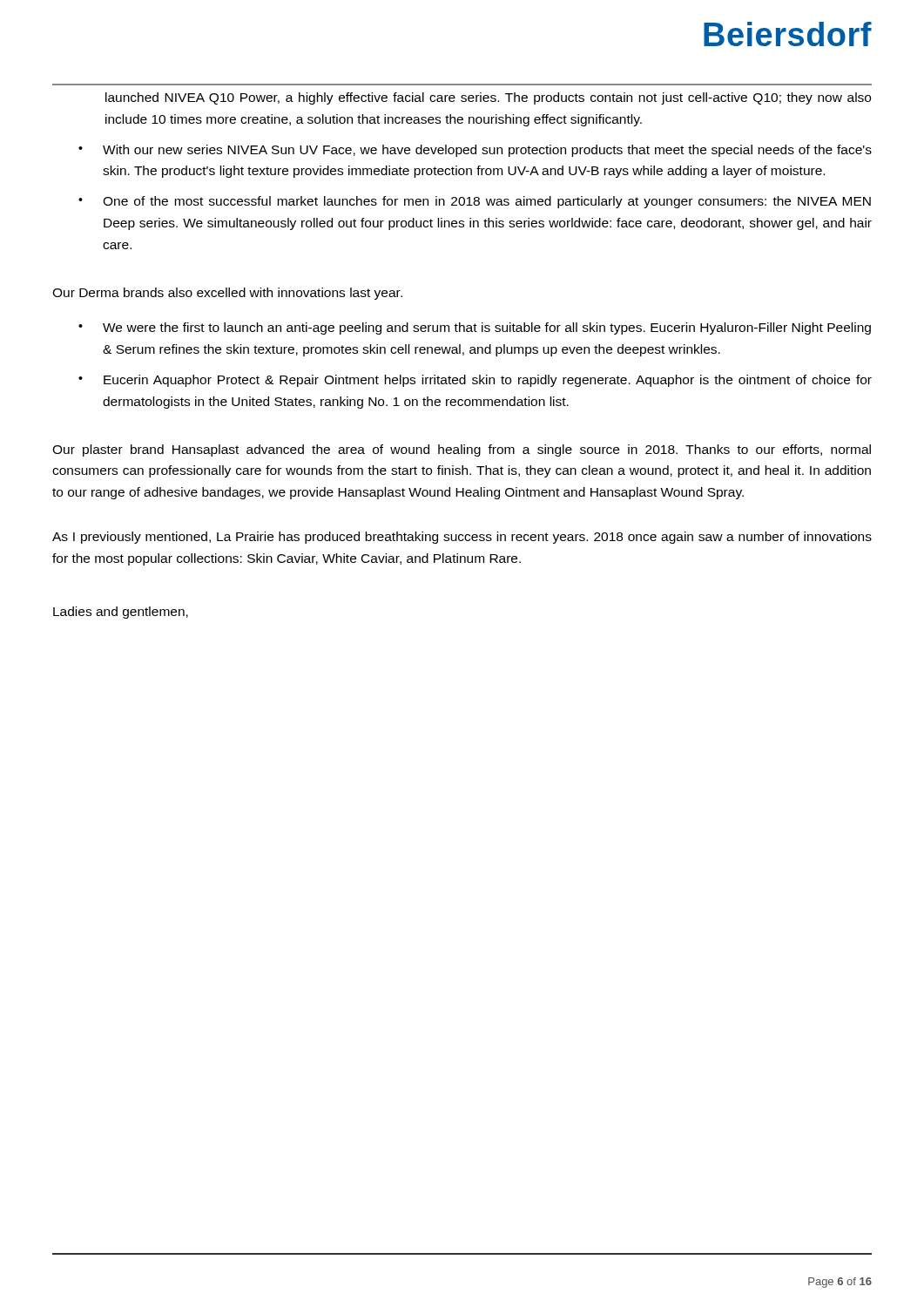The image size is (924, 1307).
Task: Locate the passage starting "launched NIVEA Q10 Power, a"
Action: (x=488, y=108)
